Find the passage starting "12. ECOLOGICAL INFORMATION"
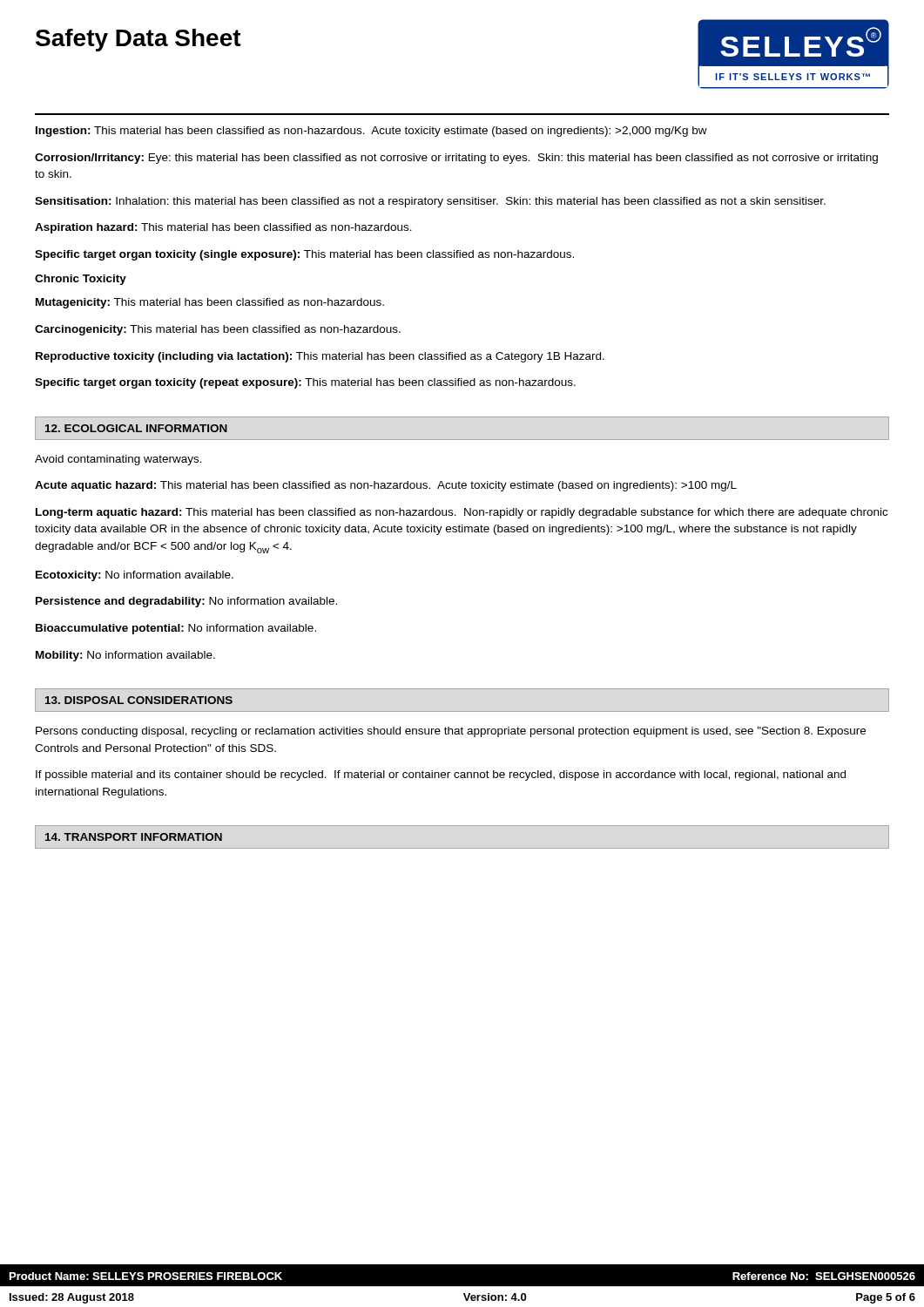 136,428
